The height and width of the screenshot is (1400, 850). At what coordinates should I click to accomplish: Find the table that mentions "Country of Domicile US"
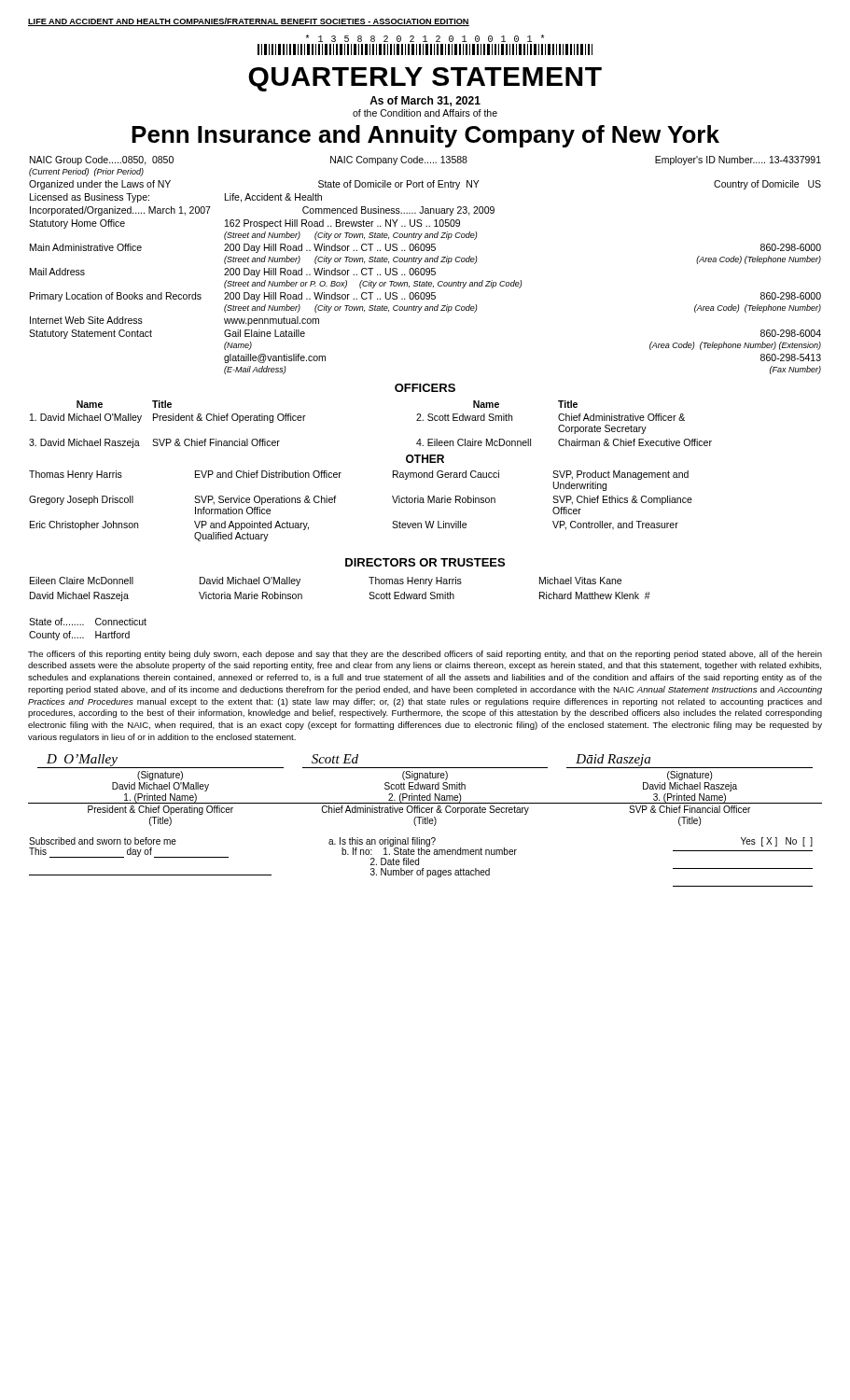(x=425, y=264)
